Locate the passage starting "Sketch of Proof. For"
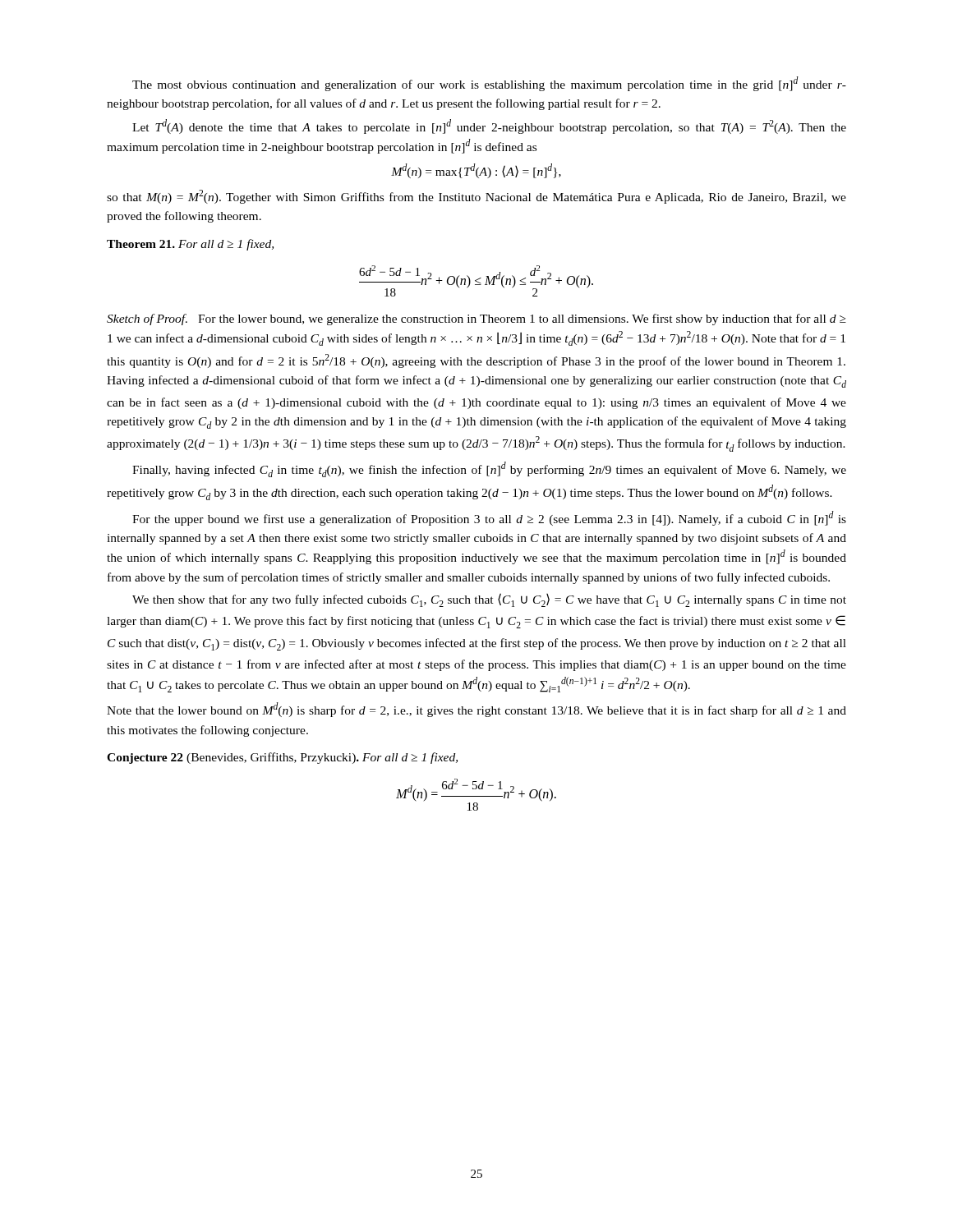The width and height of the screenshot is (953, 1232). 476,382
